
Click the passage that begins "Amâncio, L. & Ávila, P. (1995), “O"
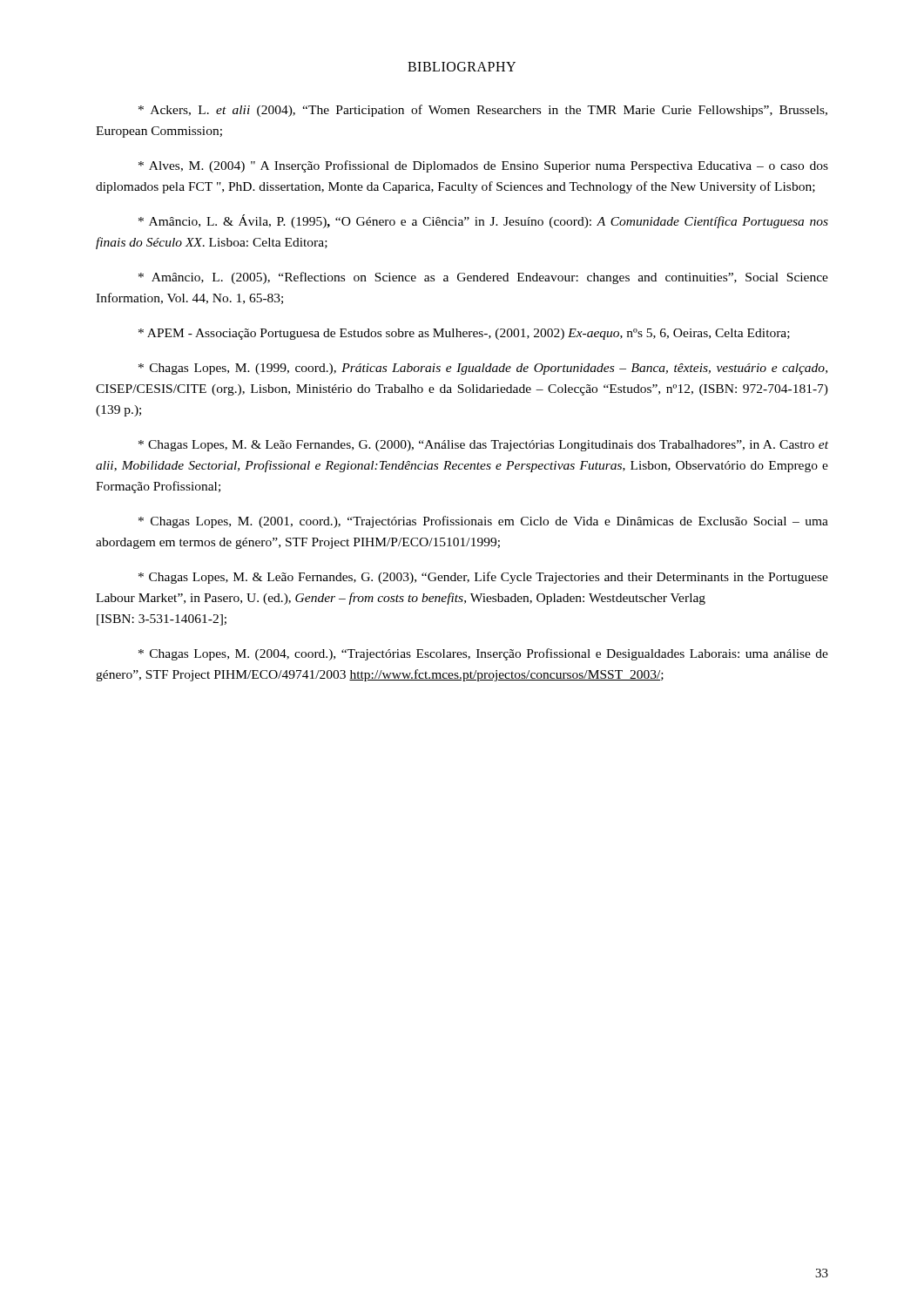click(462, 232)
